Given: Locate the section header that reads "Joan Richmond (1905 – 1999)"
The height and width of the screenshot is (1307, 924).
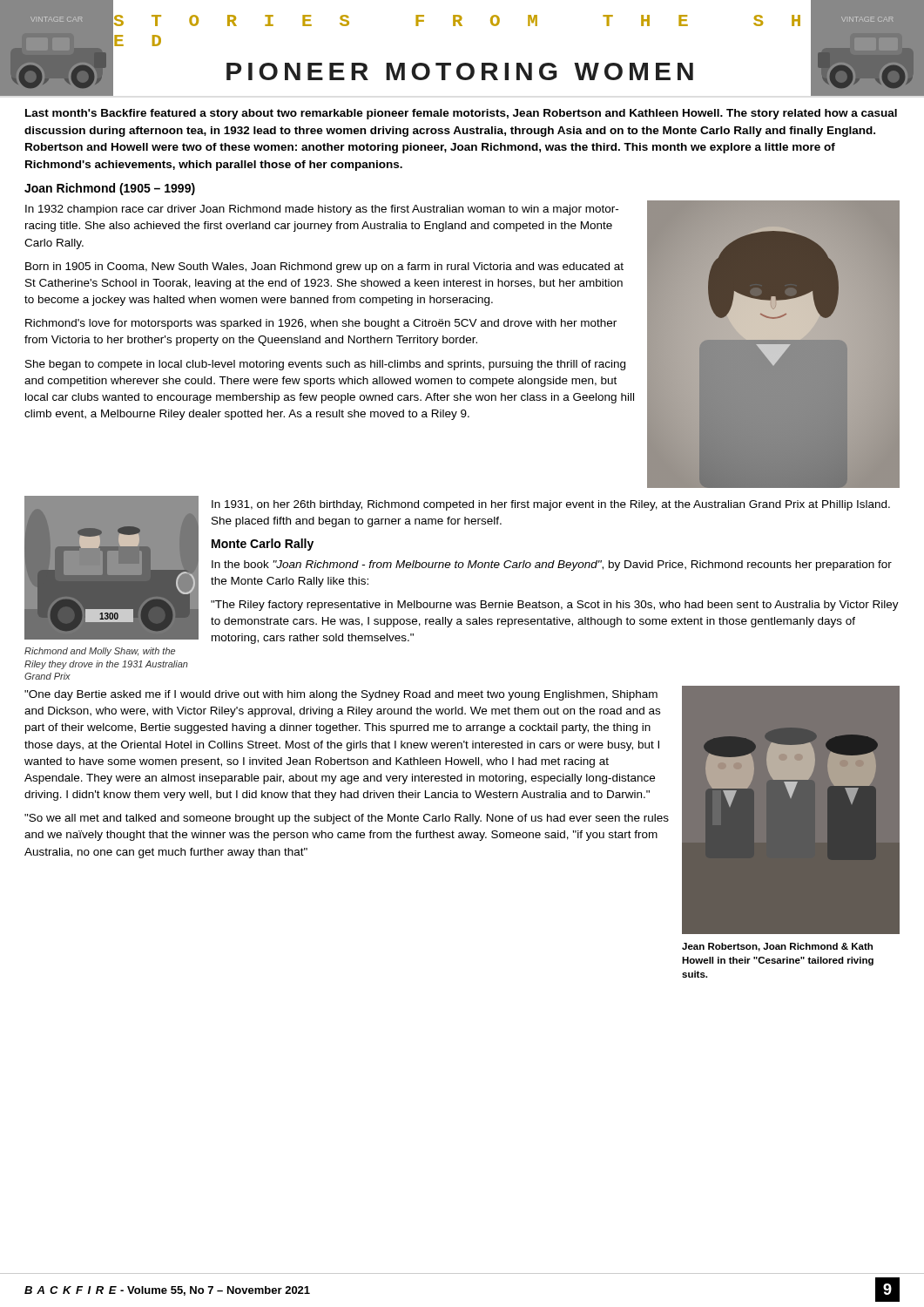Looking at the screenshot, I should coord(110,188).
